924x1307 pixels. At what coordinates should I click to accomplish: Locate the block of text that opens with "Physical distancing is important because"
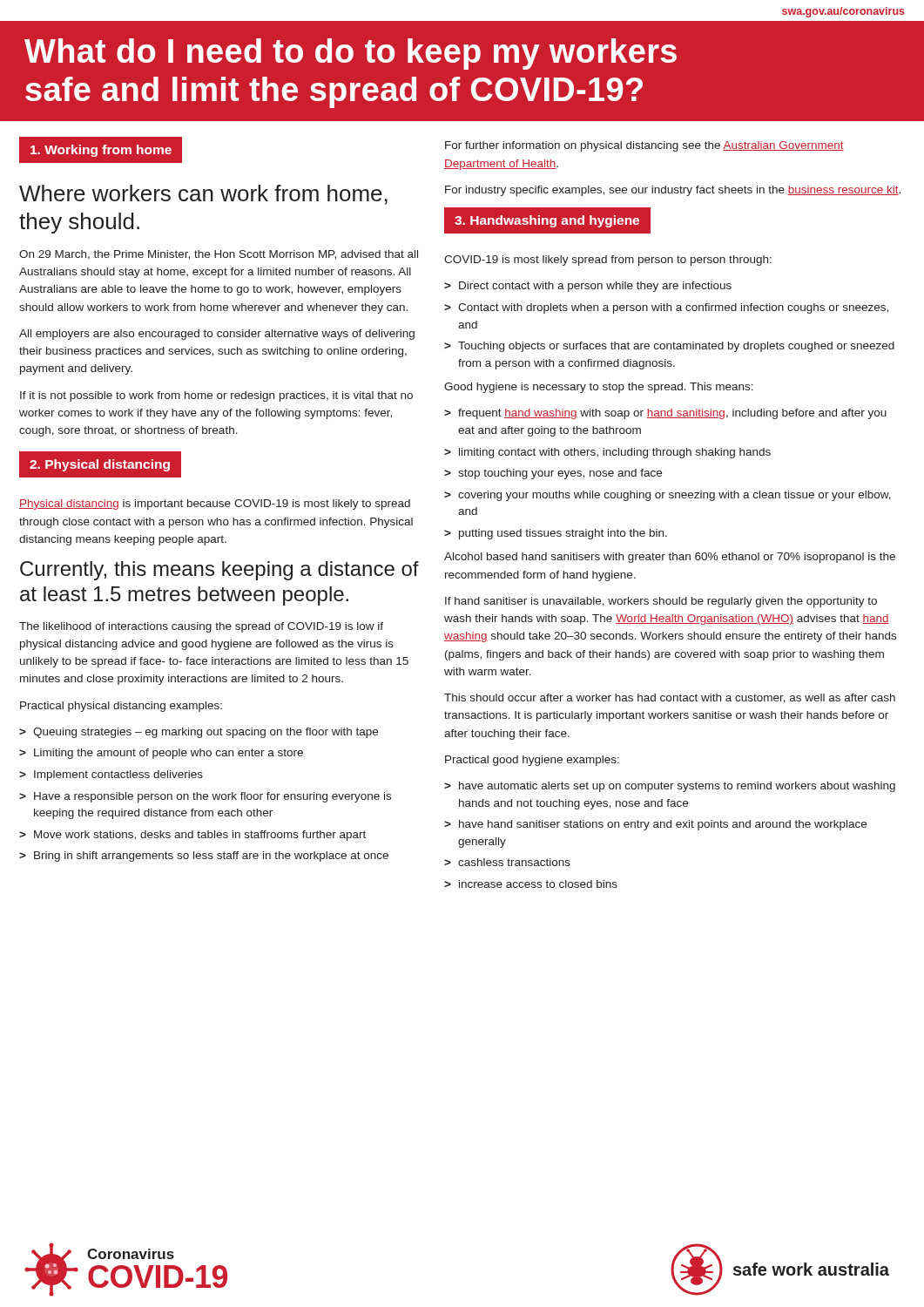click(216, 521)
